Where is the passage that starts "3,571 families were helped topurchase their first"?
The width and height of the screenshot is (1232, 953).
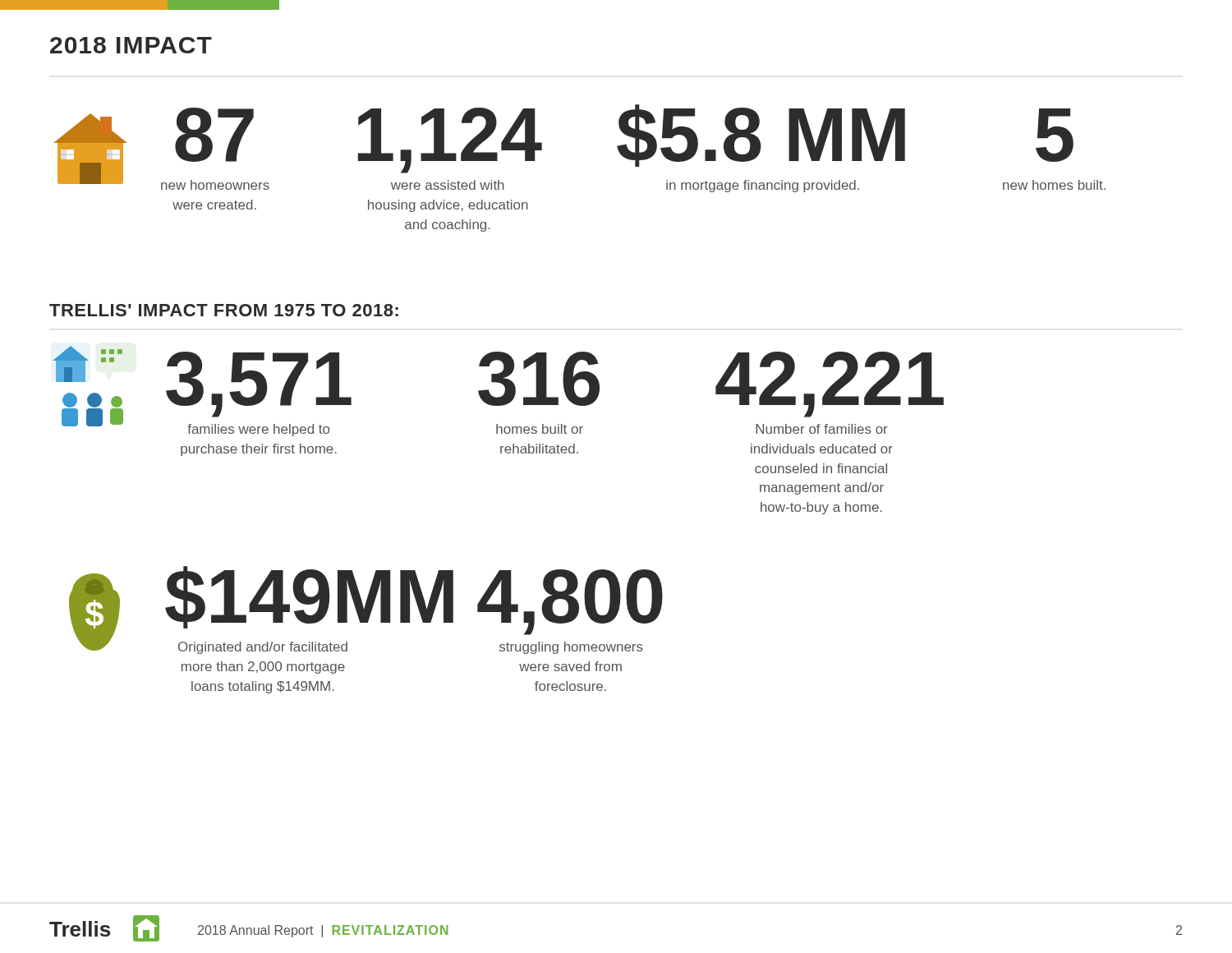click(x=259, y=400)
